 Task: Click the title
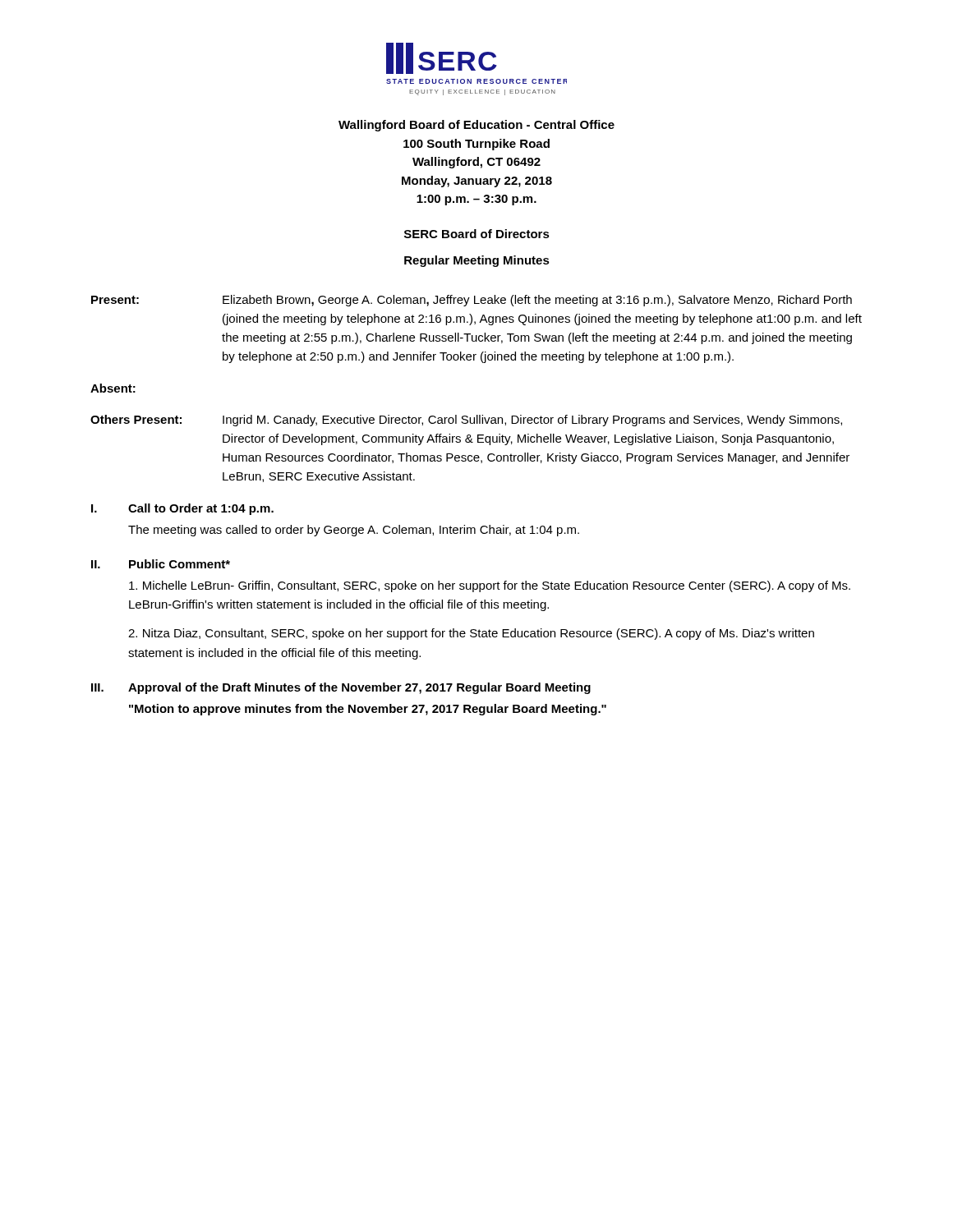click(476, 162)
